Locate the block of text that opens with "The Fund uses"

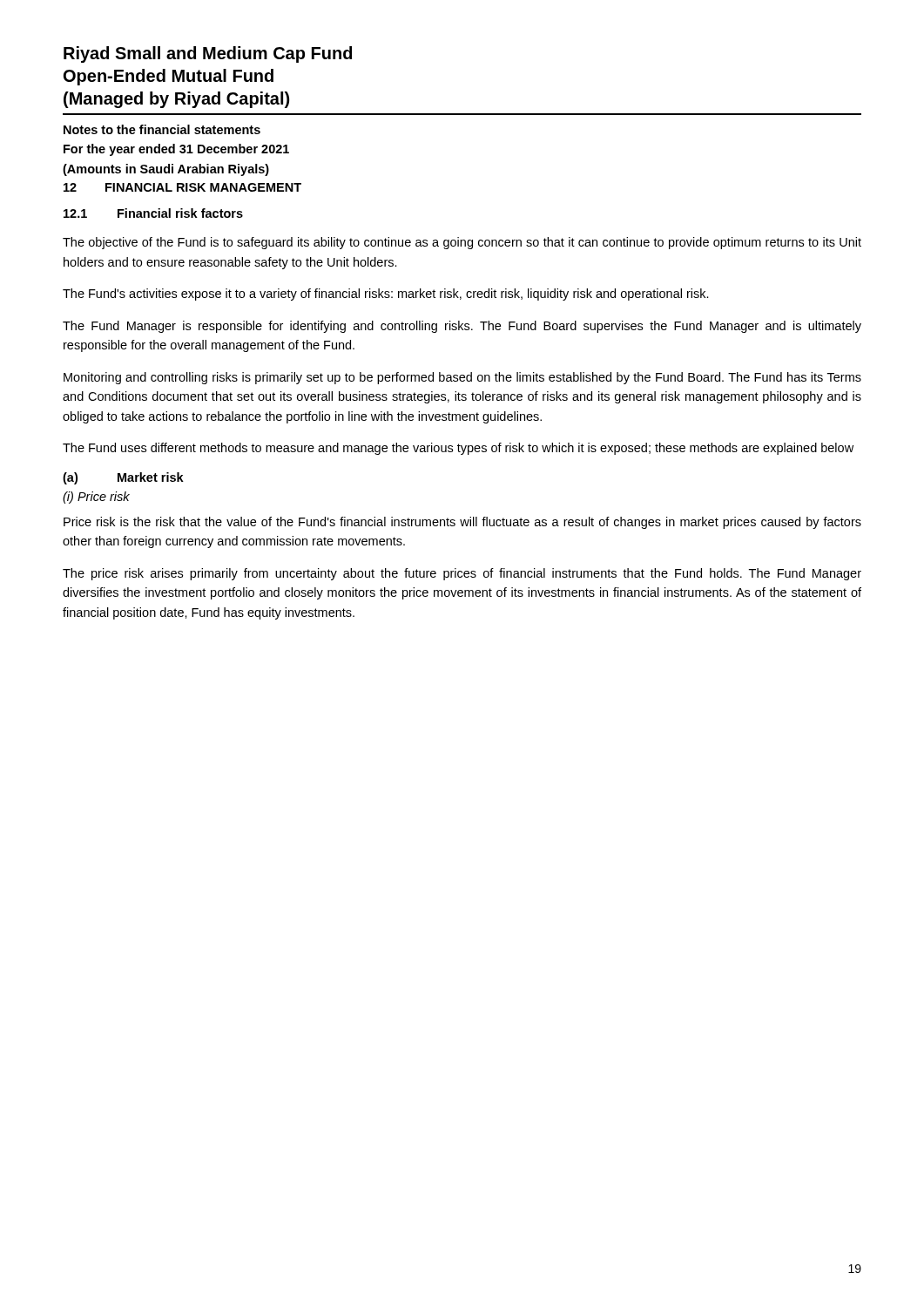(x=458, y=448)
